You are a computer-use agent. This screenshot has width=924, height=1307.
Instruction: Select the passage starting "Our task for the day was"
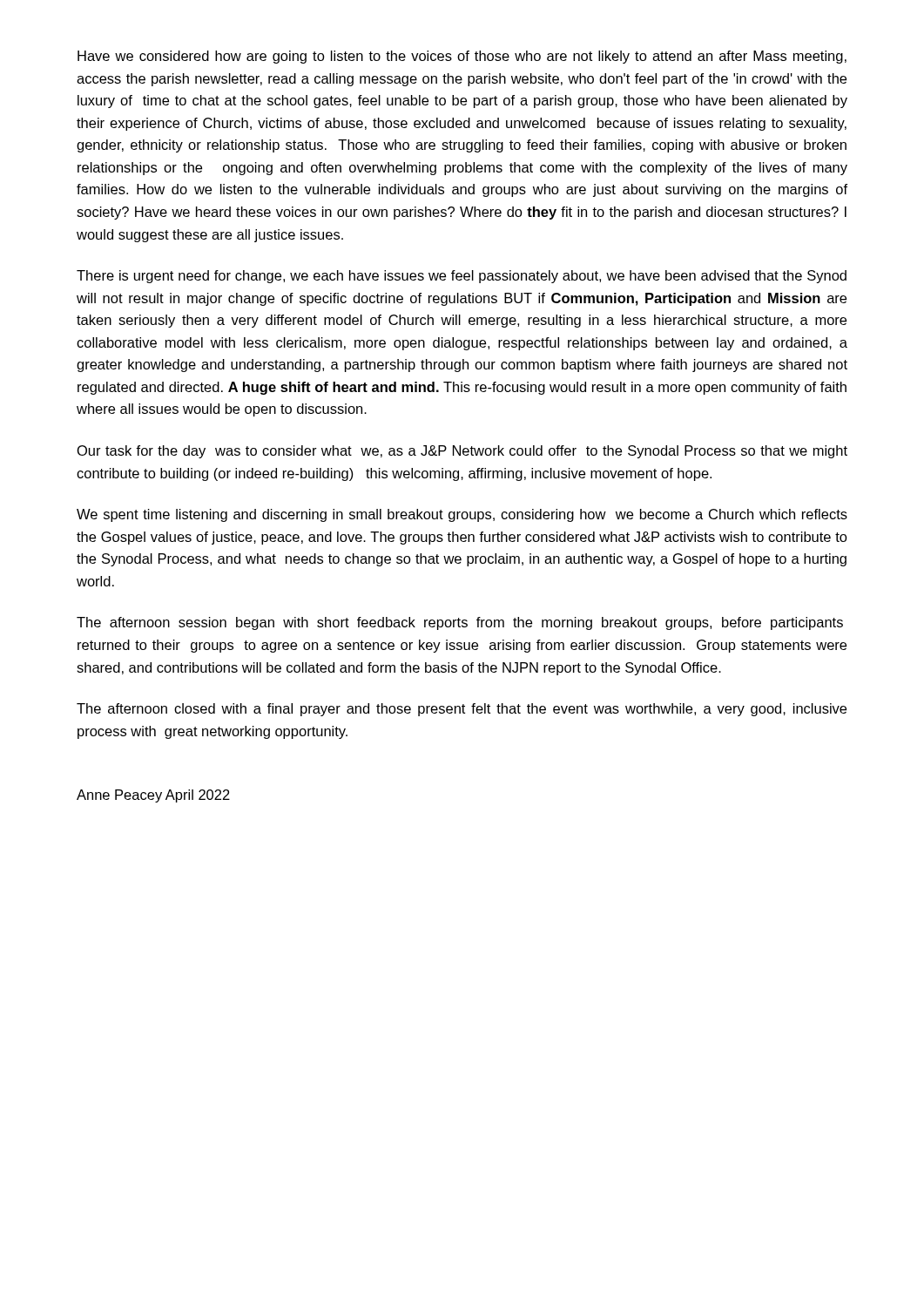[462, 462]
